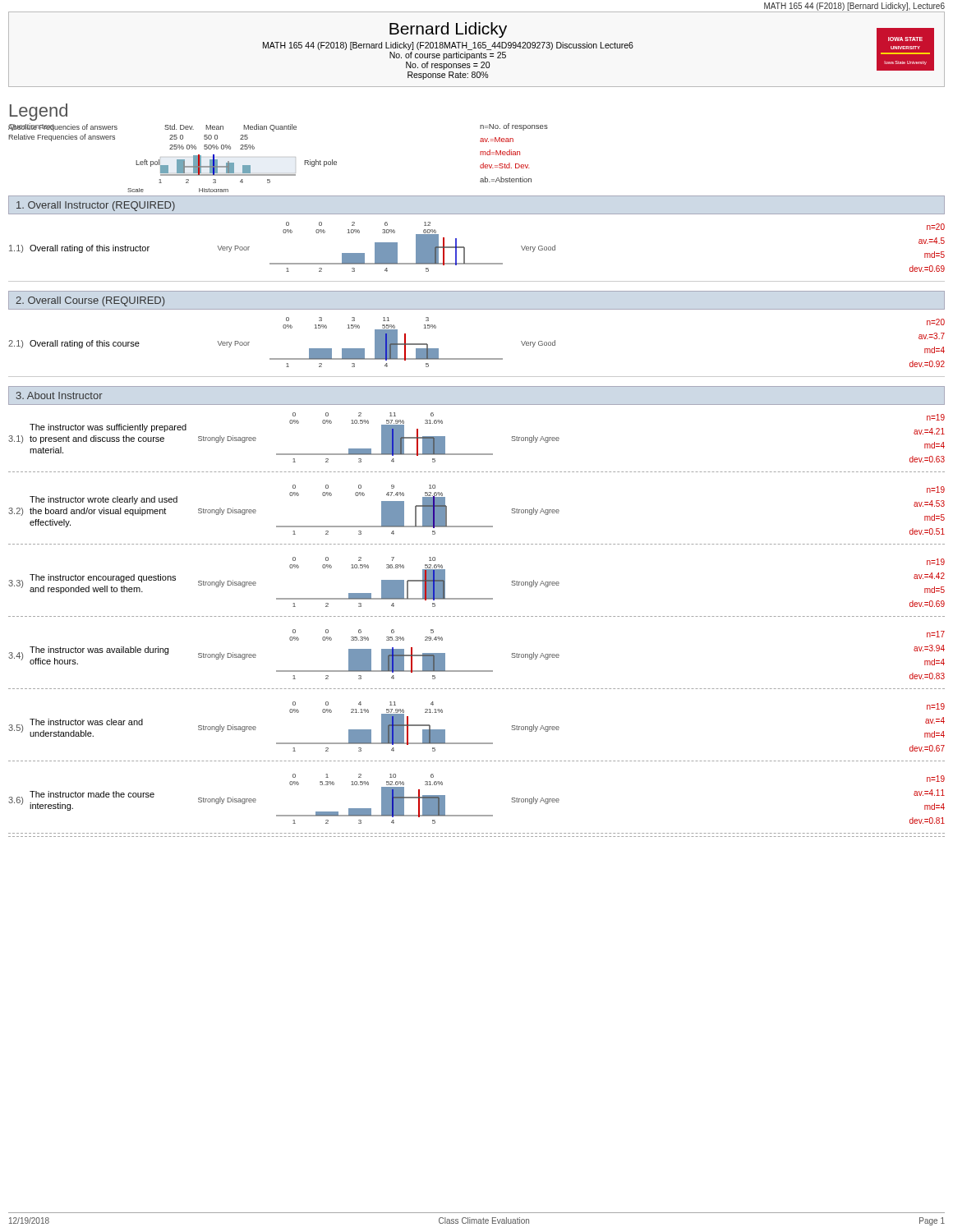The width and height of the screenshot is (953, 1232).
Task: Locate the passage starting "2. Overall Course (REQUIRED)"
Action: (90, 300)
